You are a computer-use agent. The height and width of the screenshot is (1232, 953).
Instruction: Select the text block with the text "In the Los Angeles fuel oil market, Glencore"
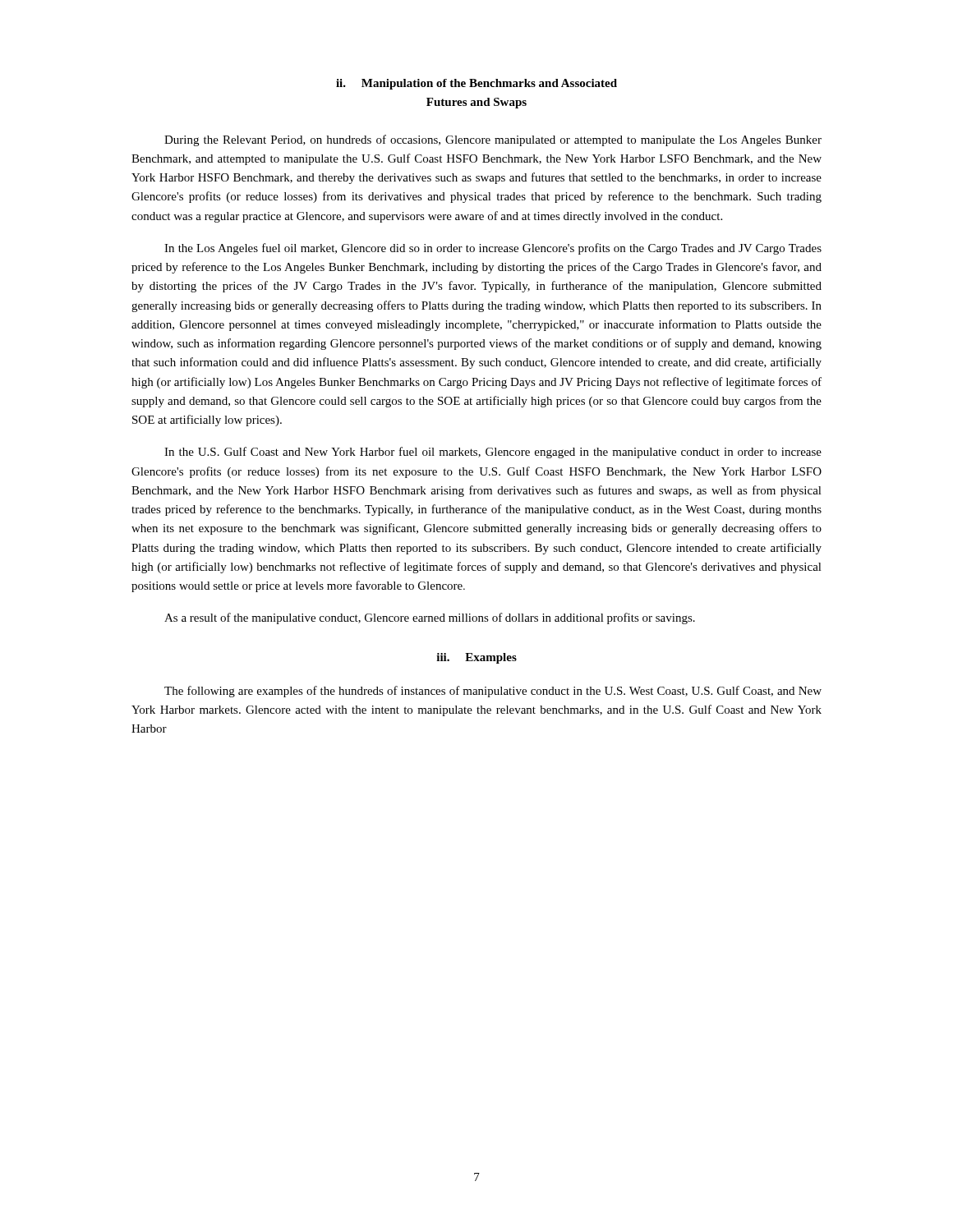[476, 334]
